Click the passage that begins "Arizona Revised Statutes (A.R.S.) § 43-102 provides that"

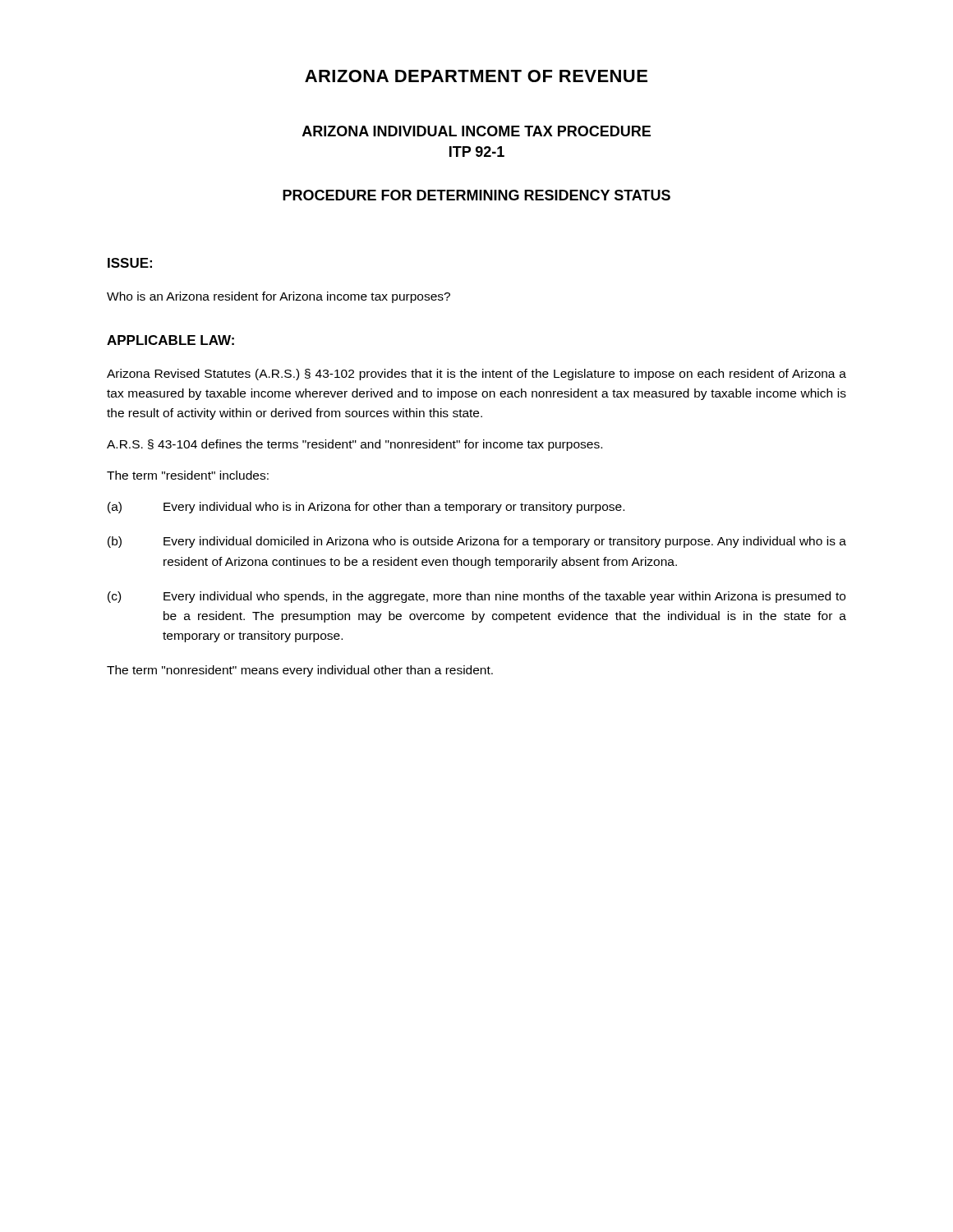(476, 393)
